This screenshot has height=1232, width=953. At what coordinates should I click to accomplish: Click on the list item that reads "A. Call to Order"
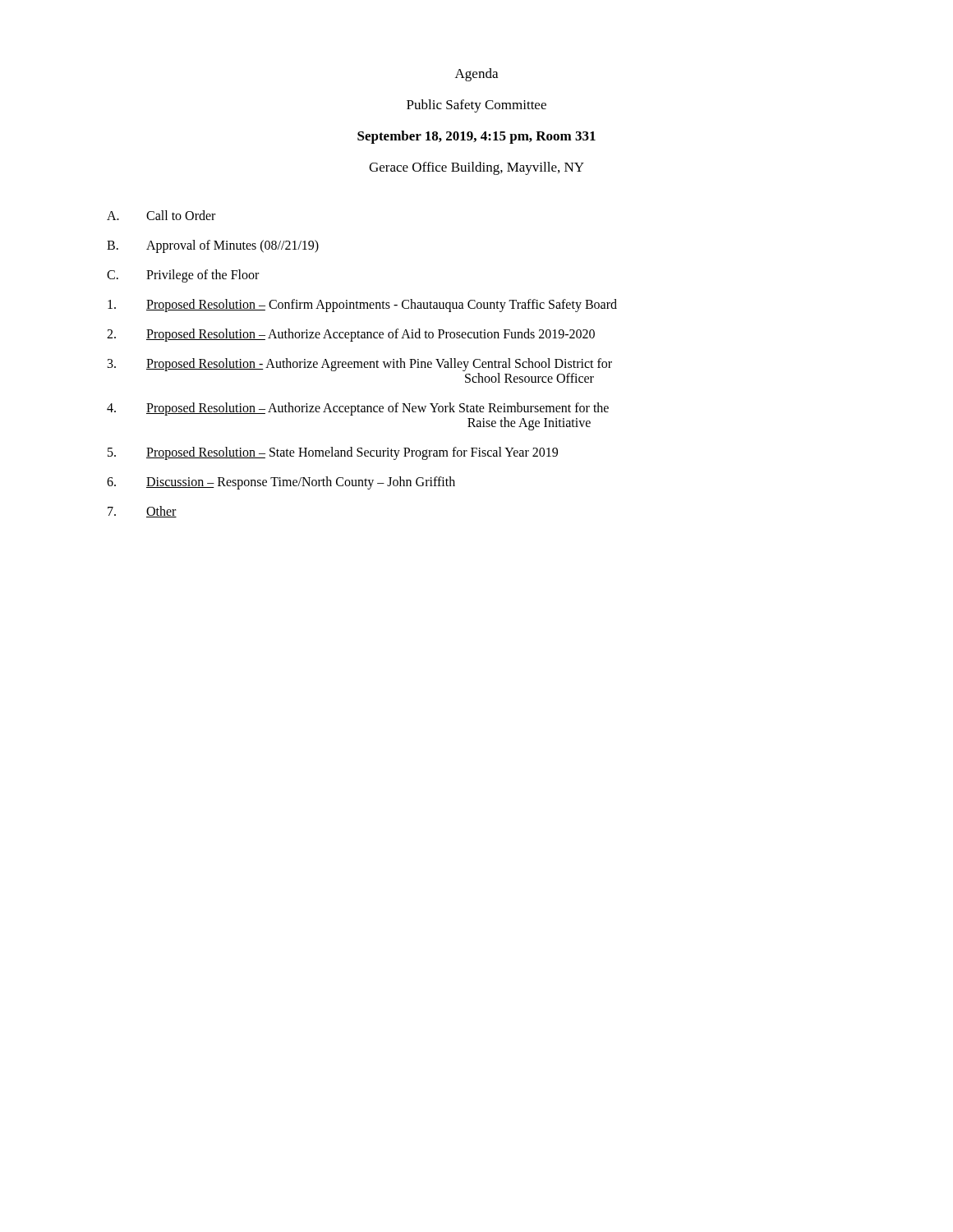point(161,215)
